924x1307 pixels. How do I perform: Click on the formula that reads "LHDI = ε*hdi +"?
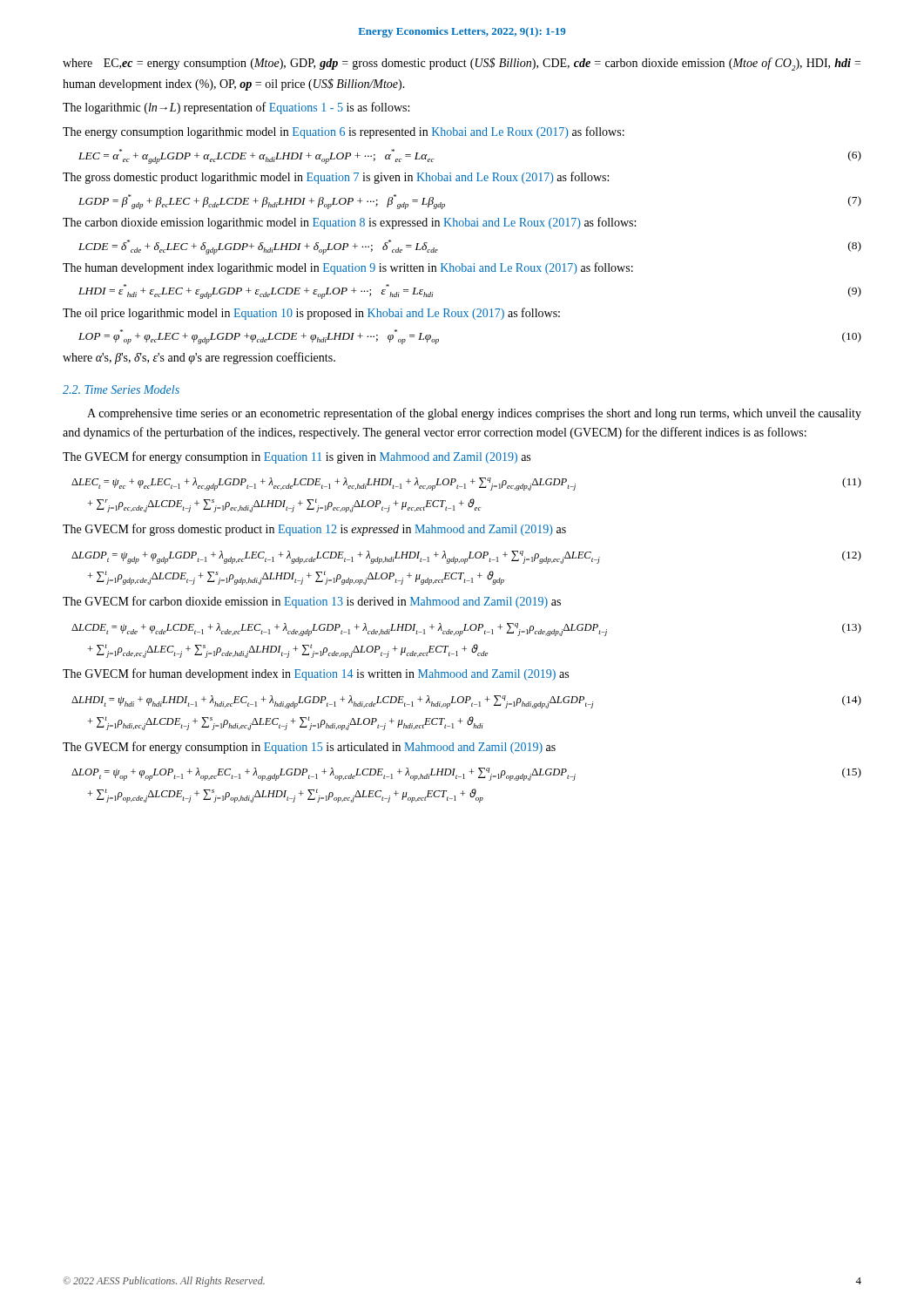click(x=266, y=292)
